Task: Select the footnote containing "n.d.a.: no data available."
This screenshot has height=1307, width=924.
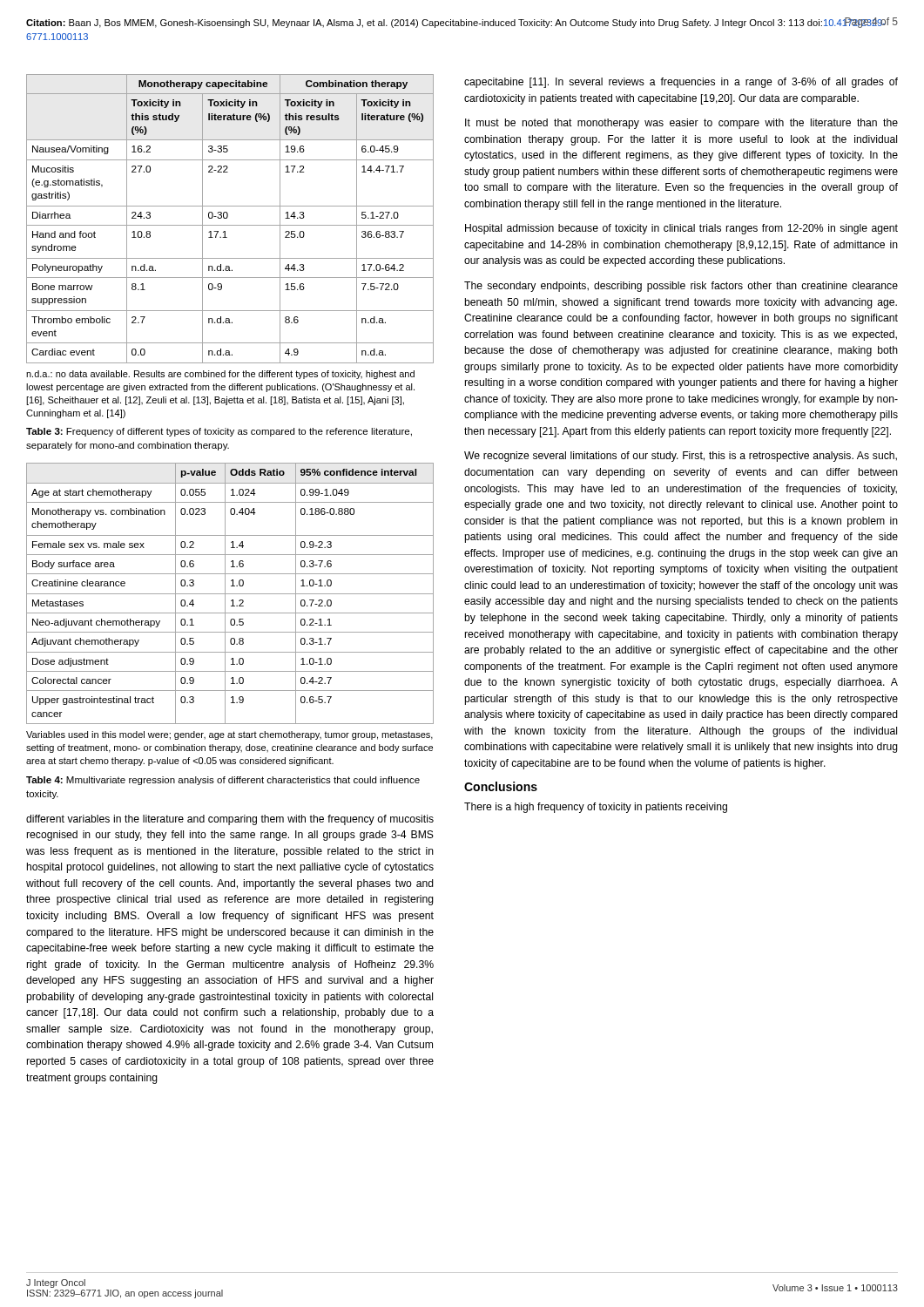Action: point(221,393)
